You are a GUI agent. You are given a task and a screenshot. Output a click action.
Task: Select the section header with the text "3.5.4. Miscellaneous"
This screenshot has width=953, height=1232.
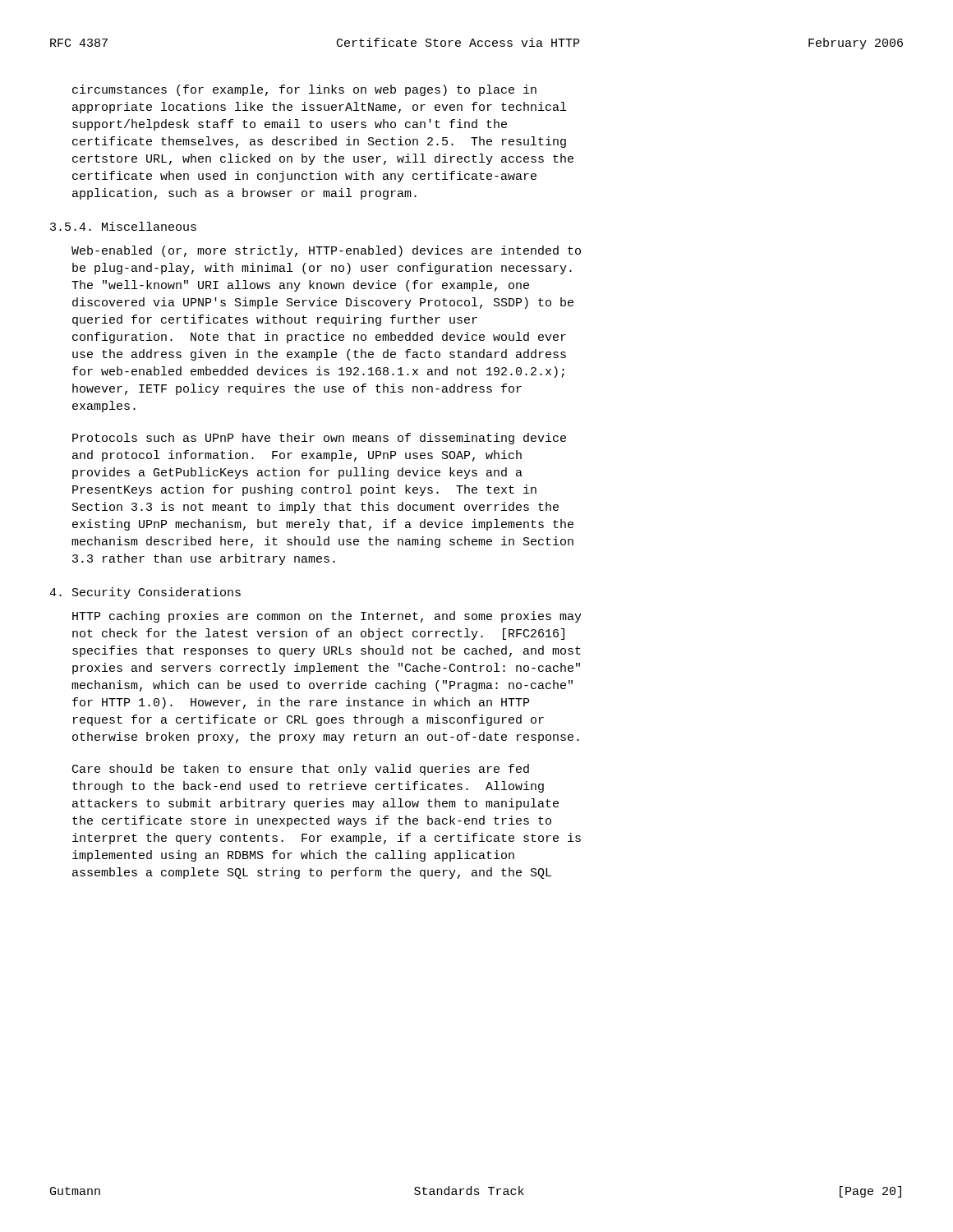coord(123,228)
